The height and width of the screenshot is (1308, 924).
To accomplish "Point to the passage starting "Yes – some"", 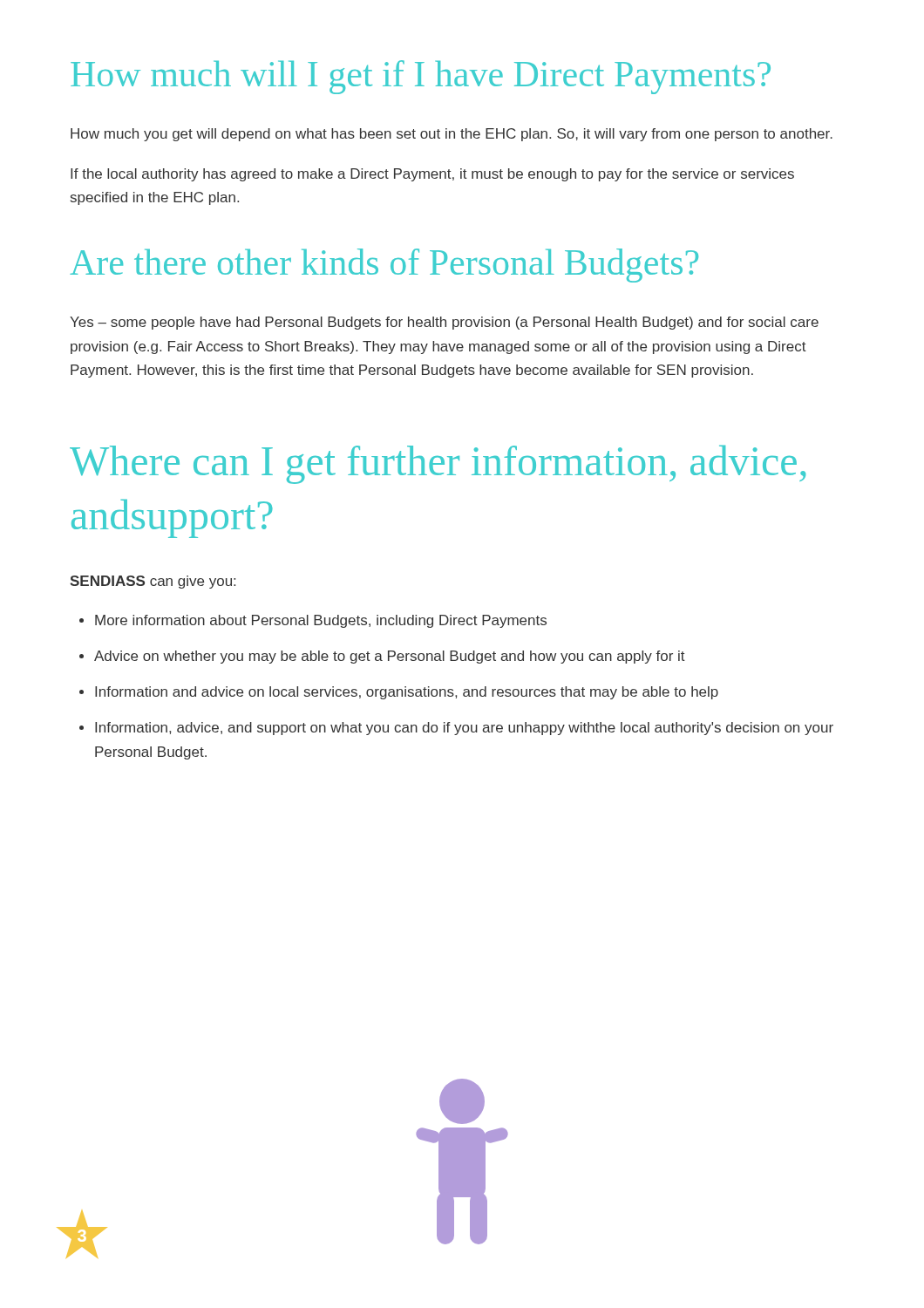I will coord(444,346).
